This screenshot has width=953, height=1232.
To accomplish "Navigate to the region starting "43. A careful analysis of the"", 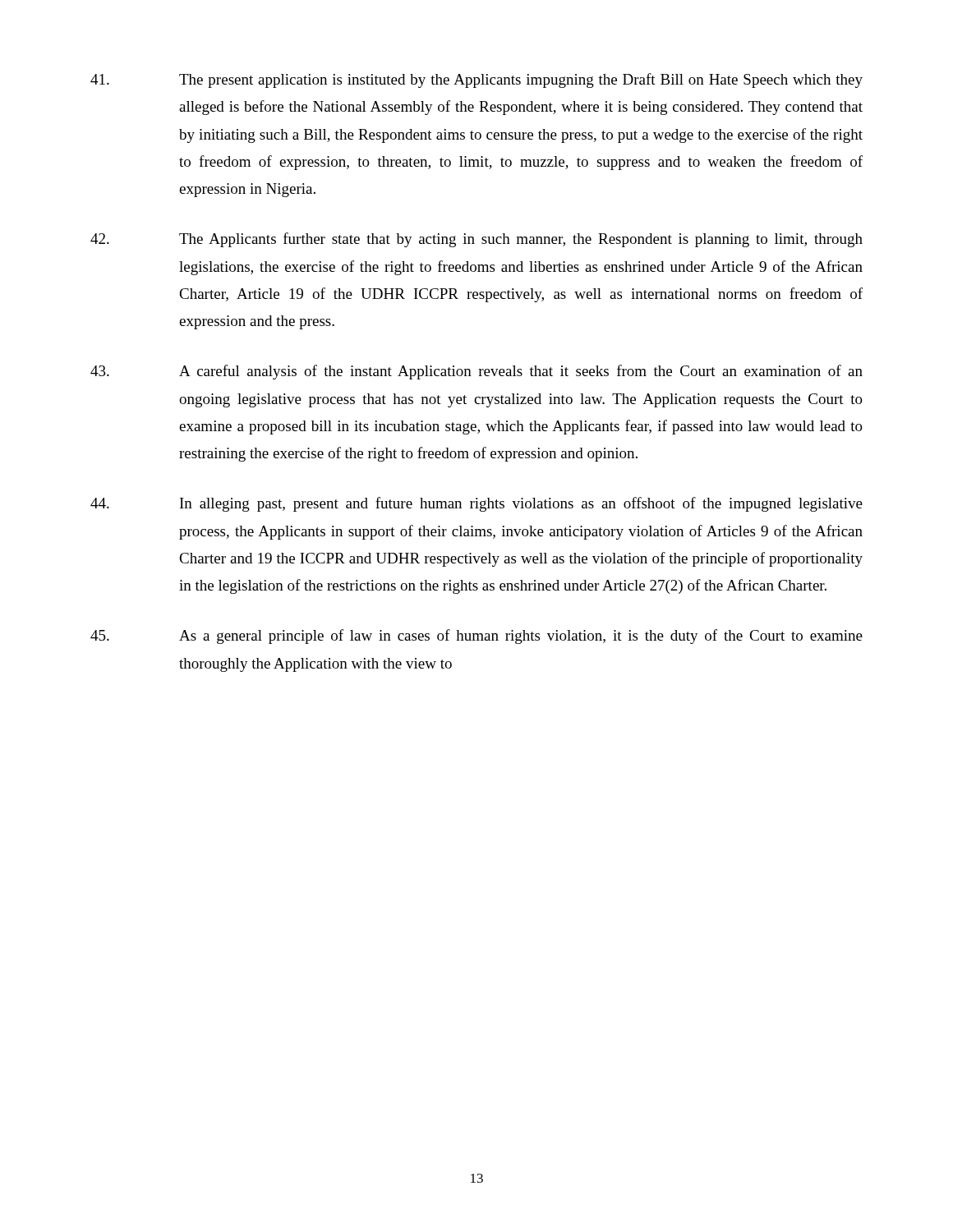I will click(x=476, y=412).
